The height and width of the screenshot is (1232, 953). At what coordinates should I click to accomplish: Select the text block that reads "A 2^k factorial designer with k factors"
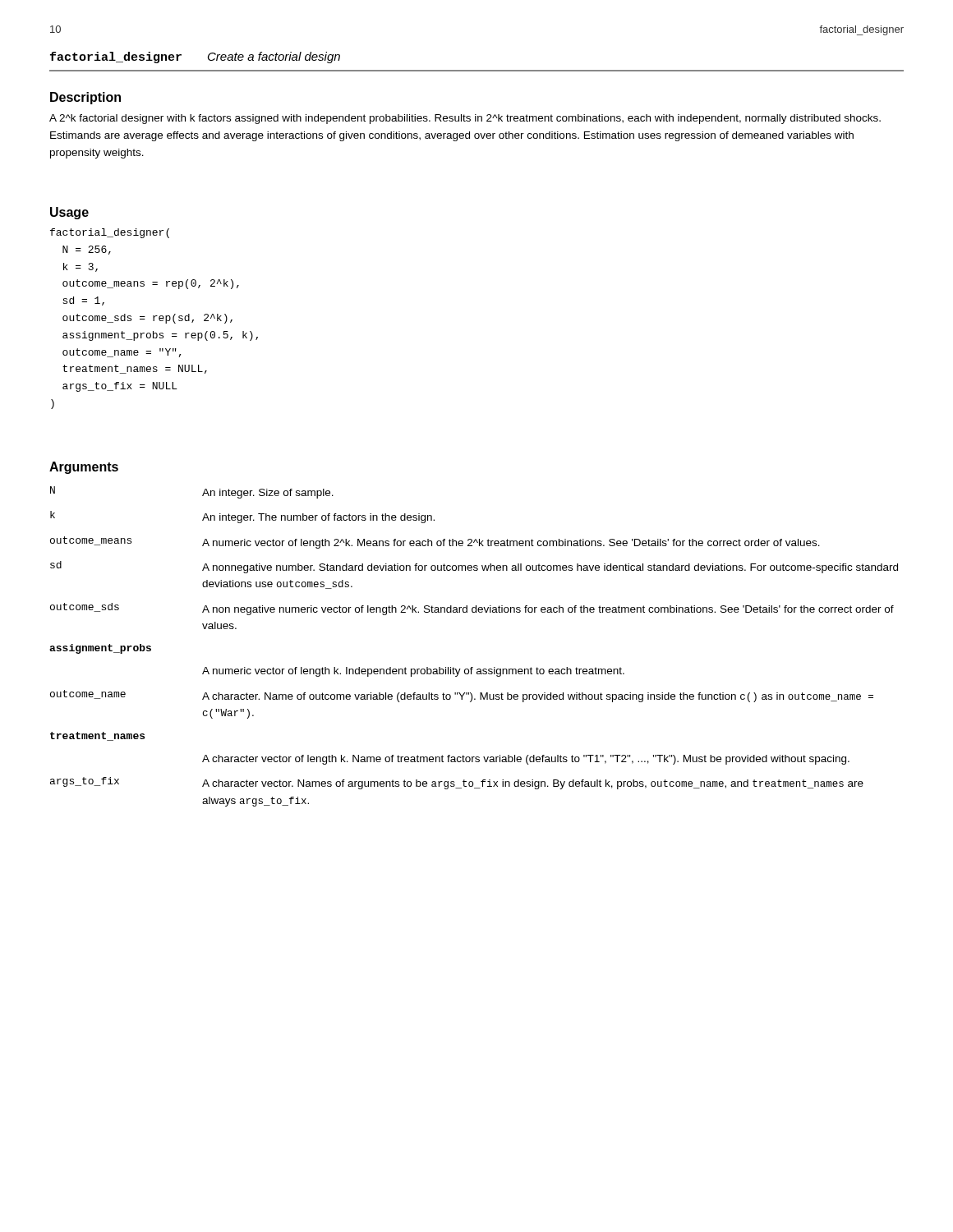(465, 135)
